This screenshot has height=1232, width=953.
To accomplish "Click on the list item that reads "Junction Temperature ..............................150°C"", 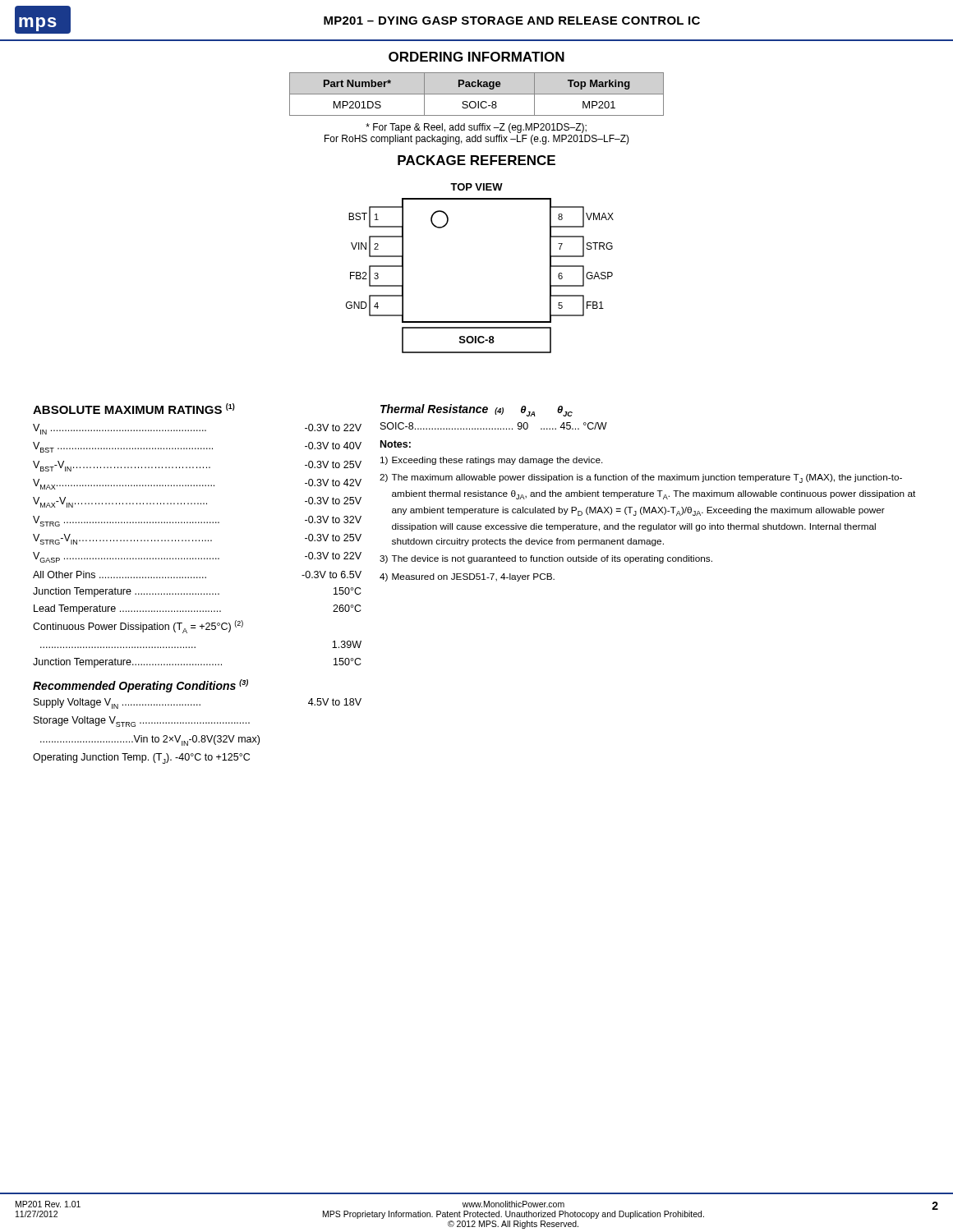I will click(197, 592).
